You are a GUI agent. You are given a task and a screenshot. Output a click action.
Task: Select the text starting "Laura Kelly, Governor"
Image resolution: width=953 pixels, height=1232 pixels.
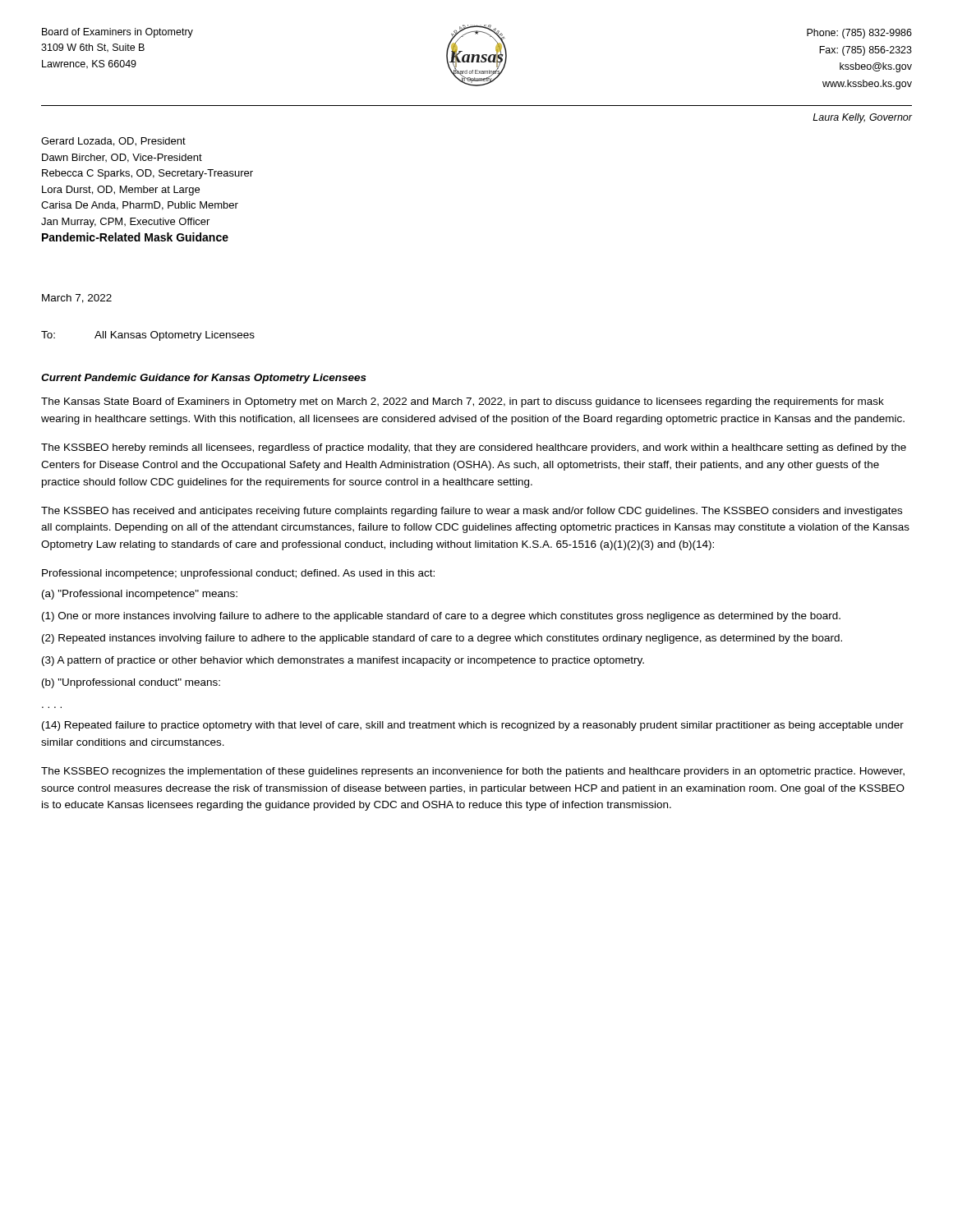pyautogui.click(x=862, y=117)
